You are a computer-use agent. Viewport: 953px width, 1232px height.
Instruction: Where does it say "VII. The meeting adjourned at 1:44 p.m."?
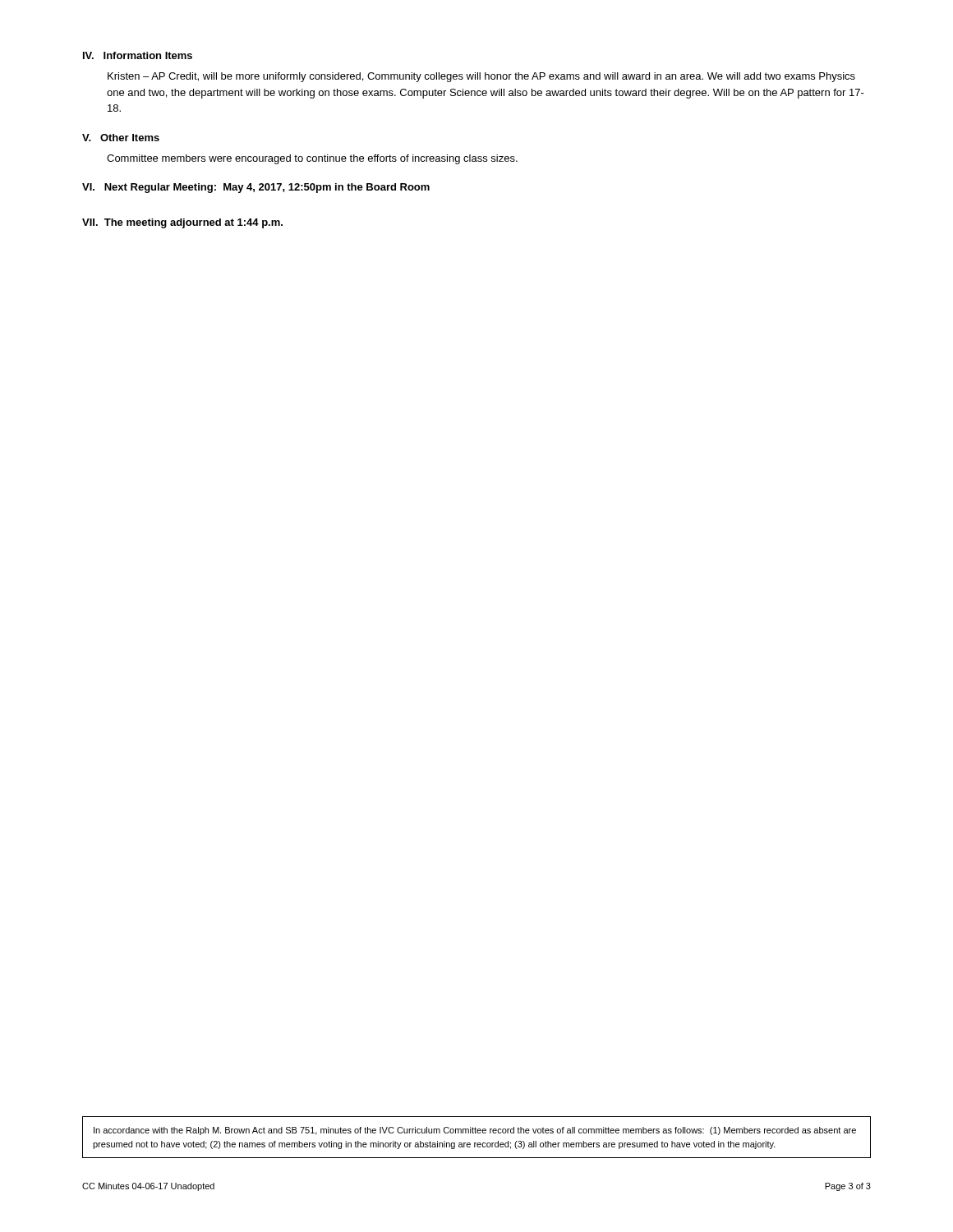pyautogui.click(x=183, y=222)
